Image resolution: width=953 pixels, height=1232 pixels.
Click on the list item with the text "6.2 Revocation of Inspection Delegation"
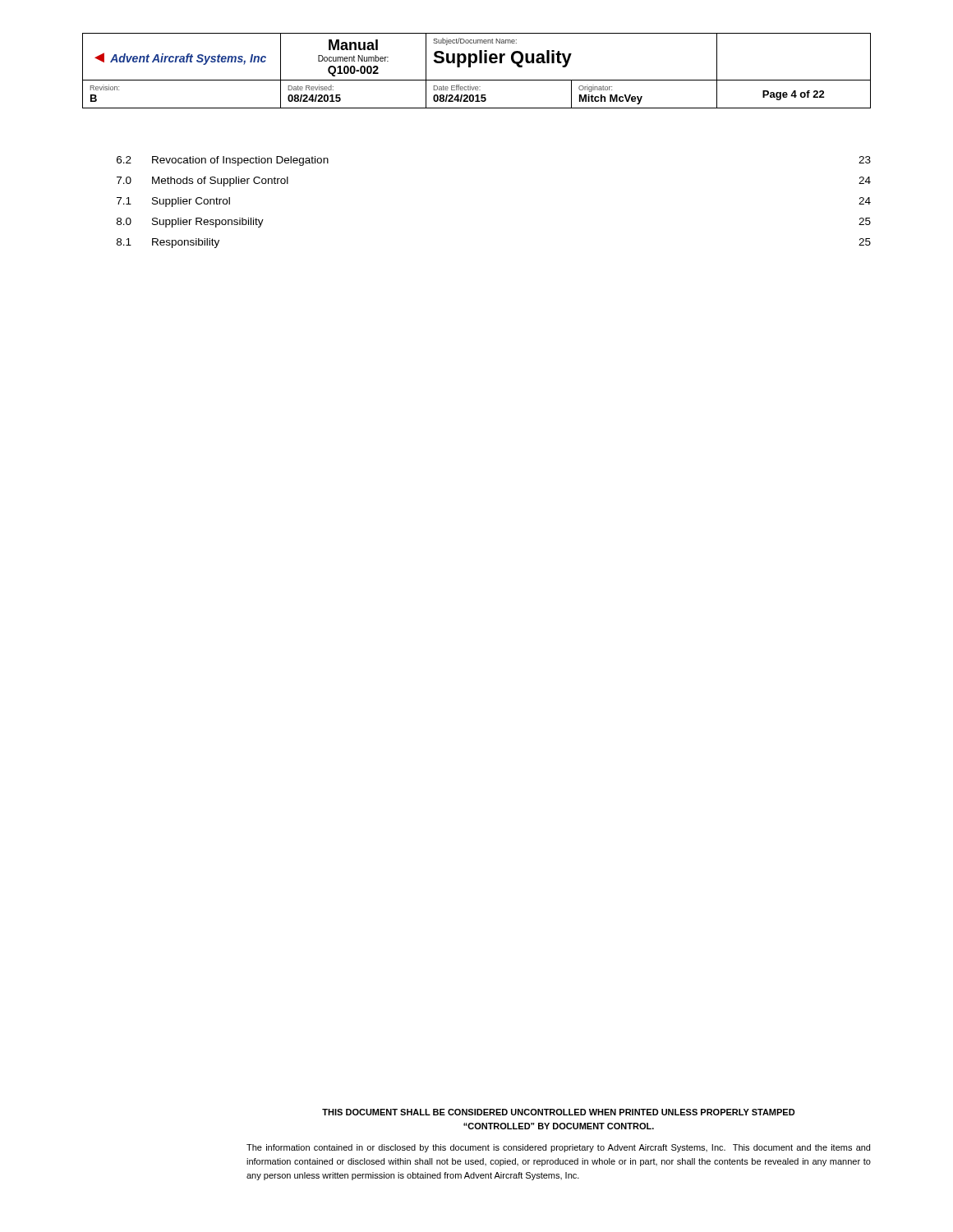(239, 161)
